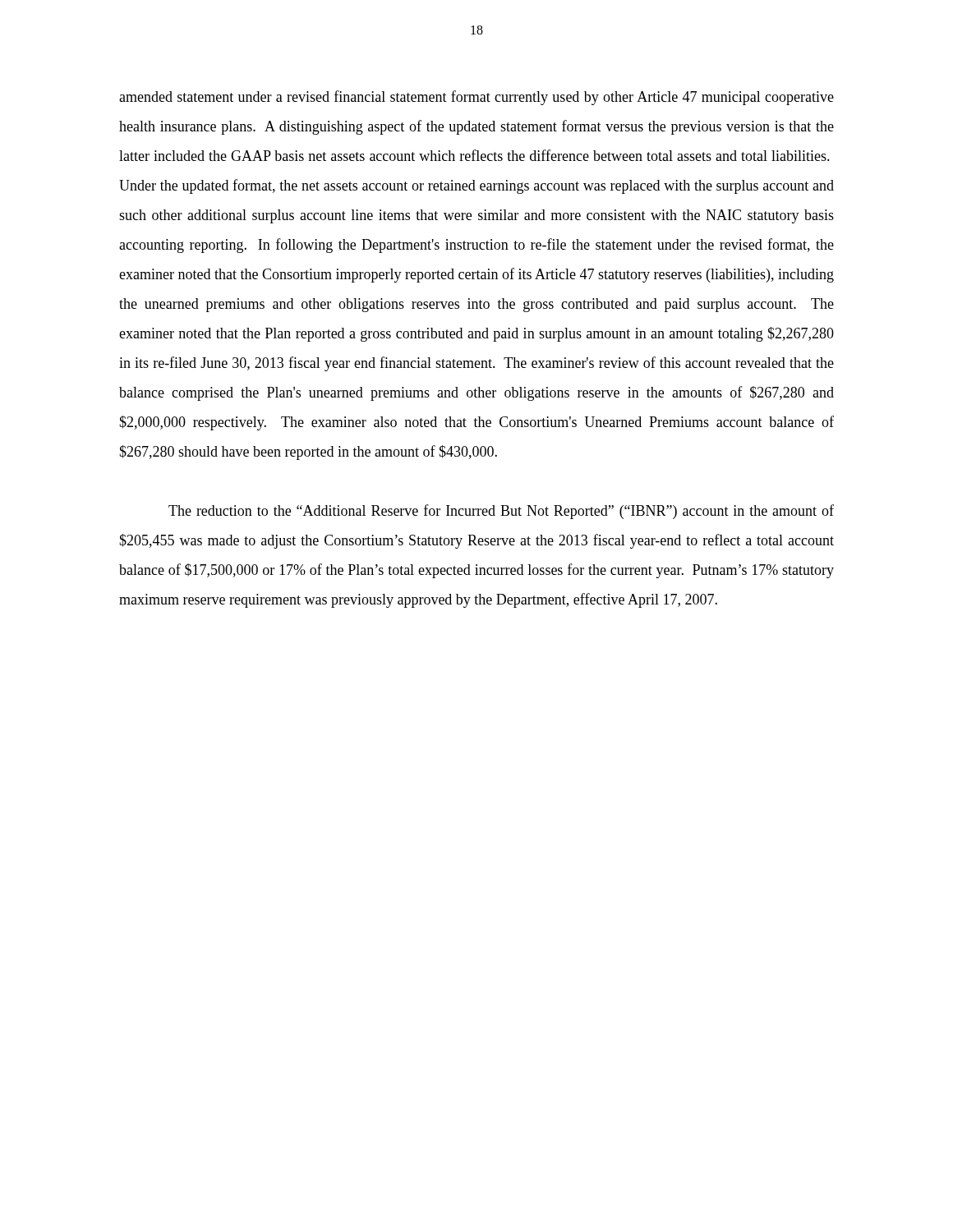This screenshot has width=953, height=1232.
Task: Click on the text starting "amended statement under a revised financial statement"
Action: coord(476,274)
